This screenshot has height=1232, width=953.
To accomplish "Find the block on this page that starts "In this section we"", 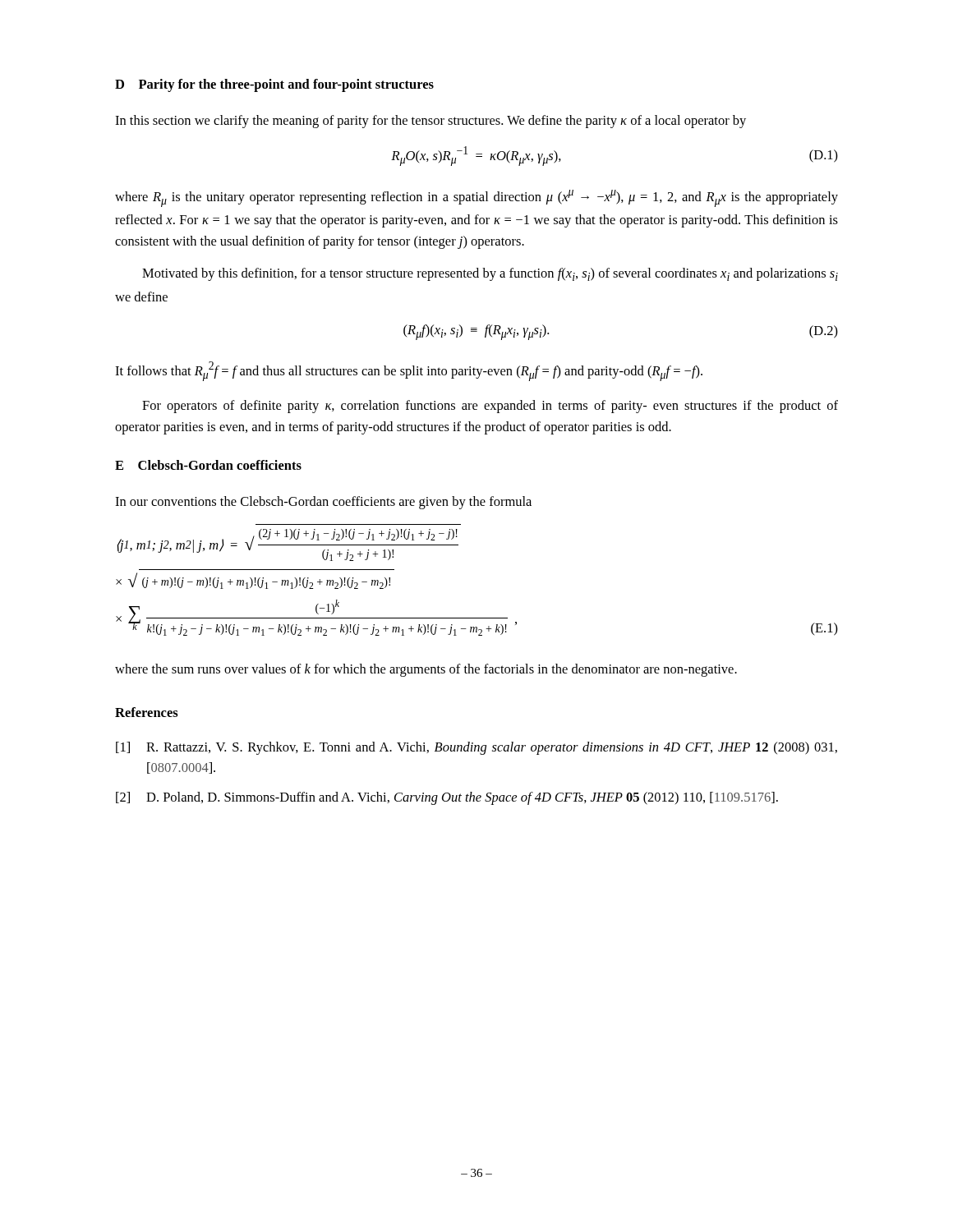I will 476,120.
